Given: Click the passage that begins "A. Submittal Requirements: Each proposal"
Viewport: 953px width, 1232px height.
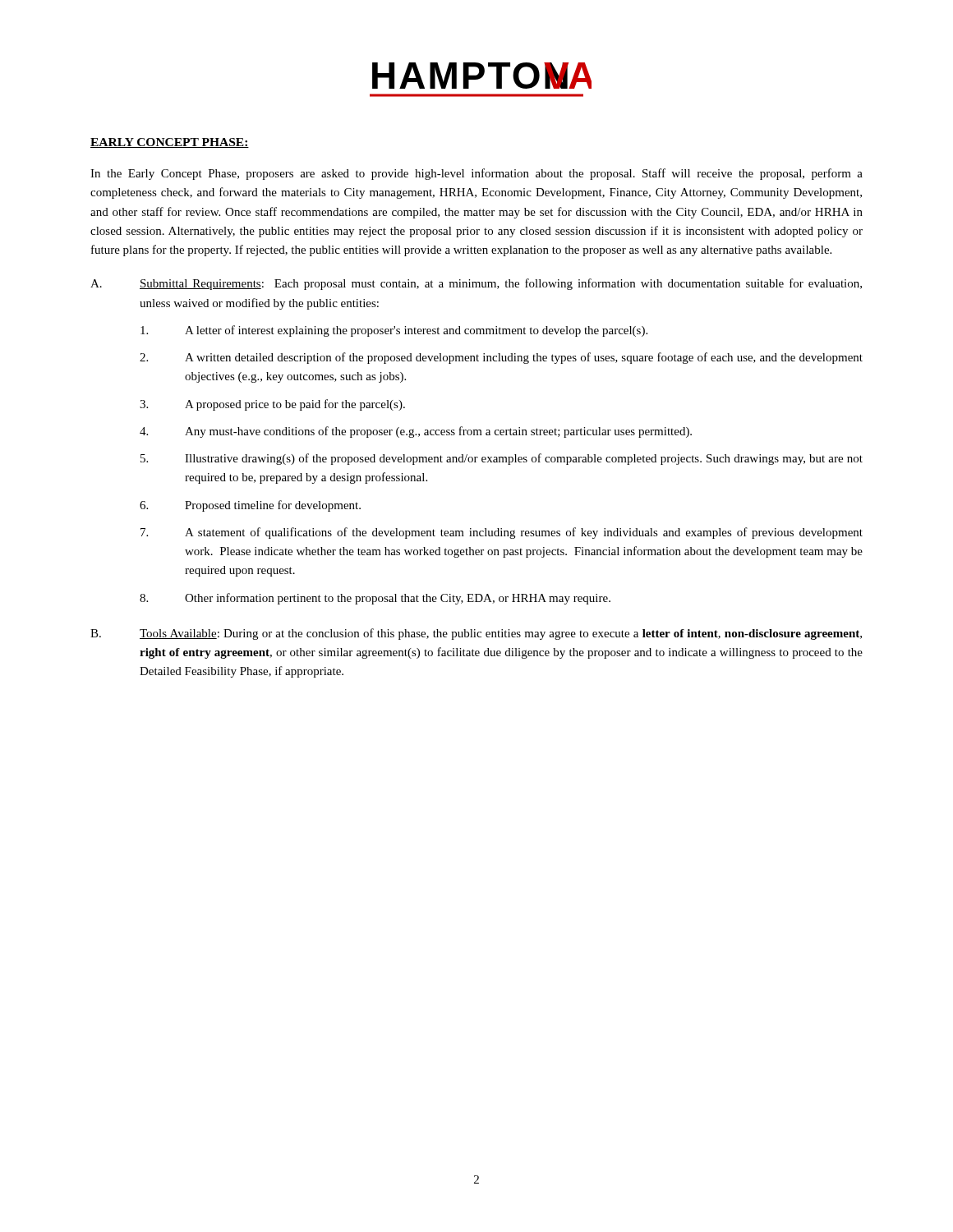Looking at the screenshot, I should tap(476, 445).
